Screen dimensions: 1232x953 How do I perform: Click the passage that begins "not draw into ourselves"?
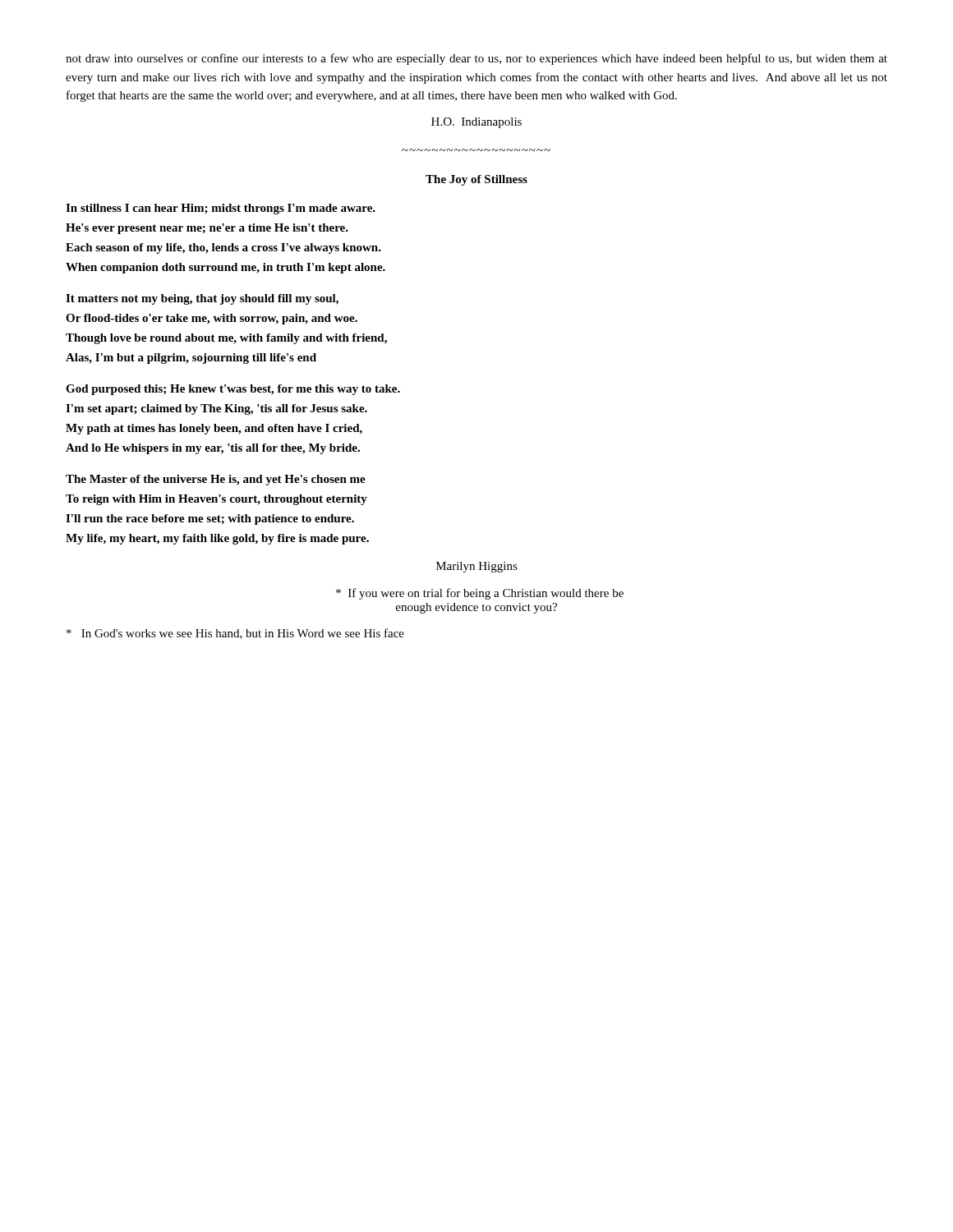point(476,77)
